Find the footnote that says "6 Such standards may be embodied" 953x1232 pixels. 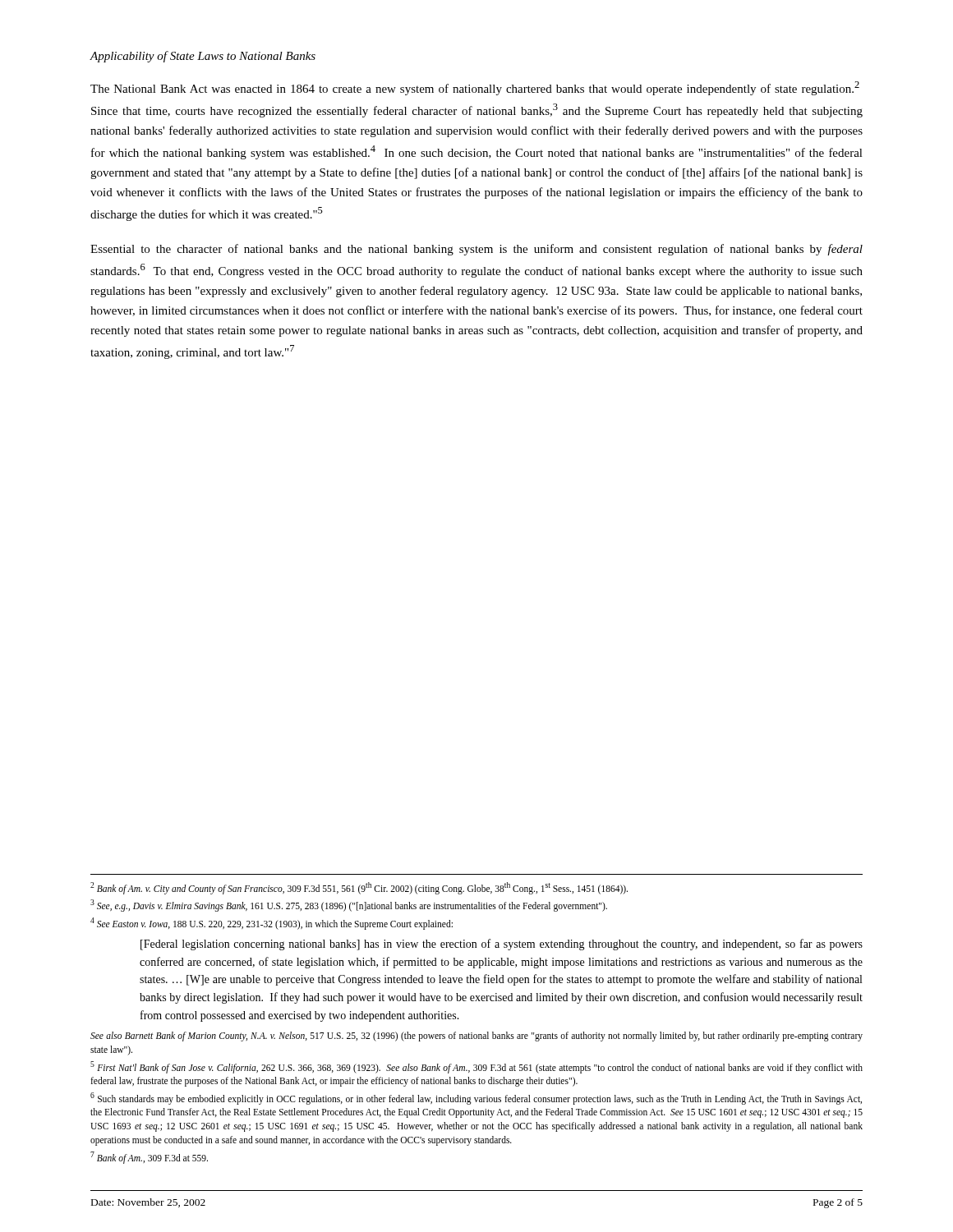(x=476, y=1118)
